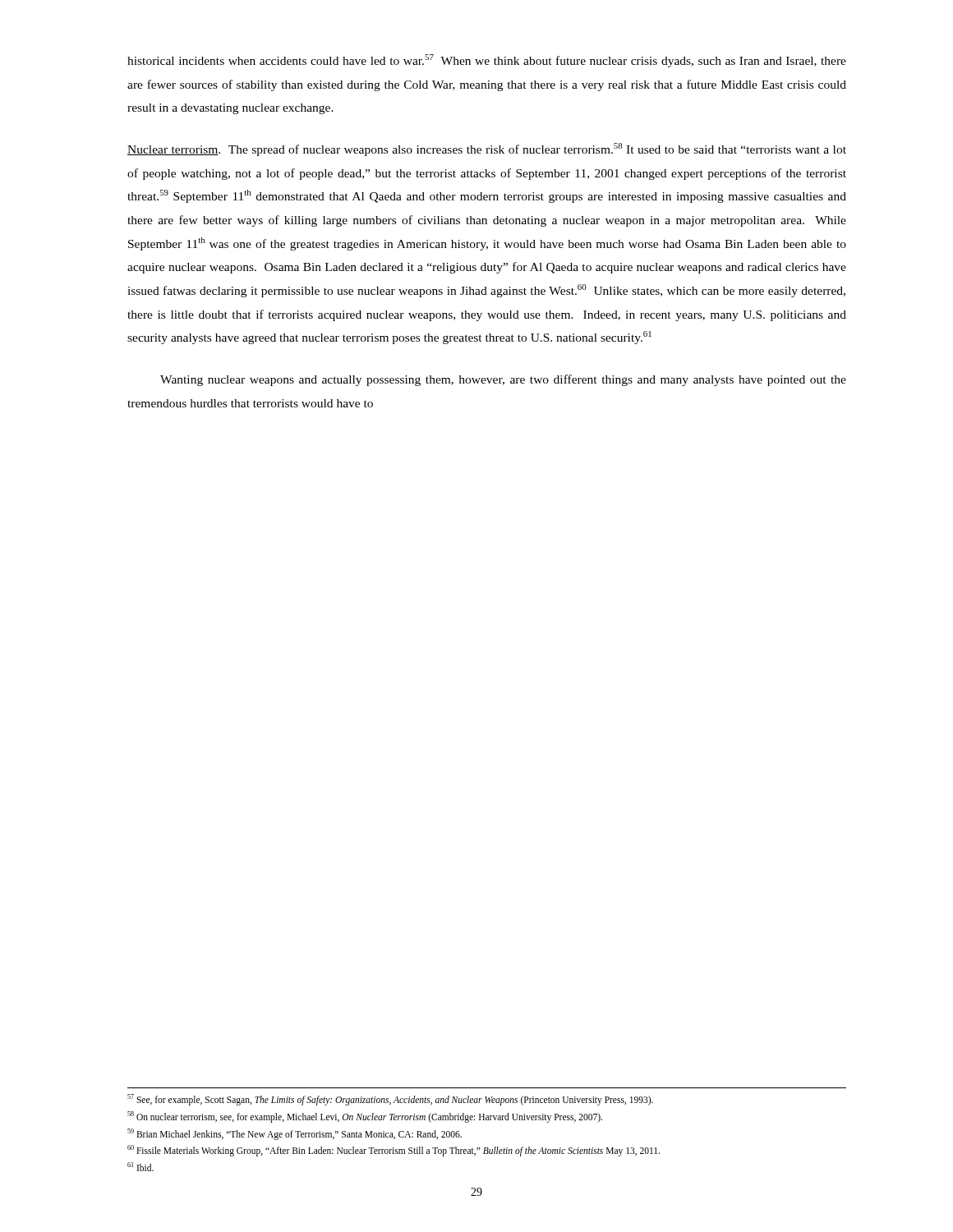Point to the region starting "58 On nuclear terrorism,"
Image resolution: width=953 pixels, height=1232 pixels.
pyautogui.click(x=365, y=1116)
